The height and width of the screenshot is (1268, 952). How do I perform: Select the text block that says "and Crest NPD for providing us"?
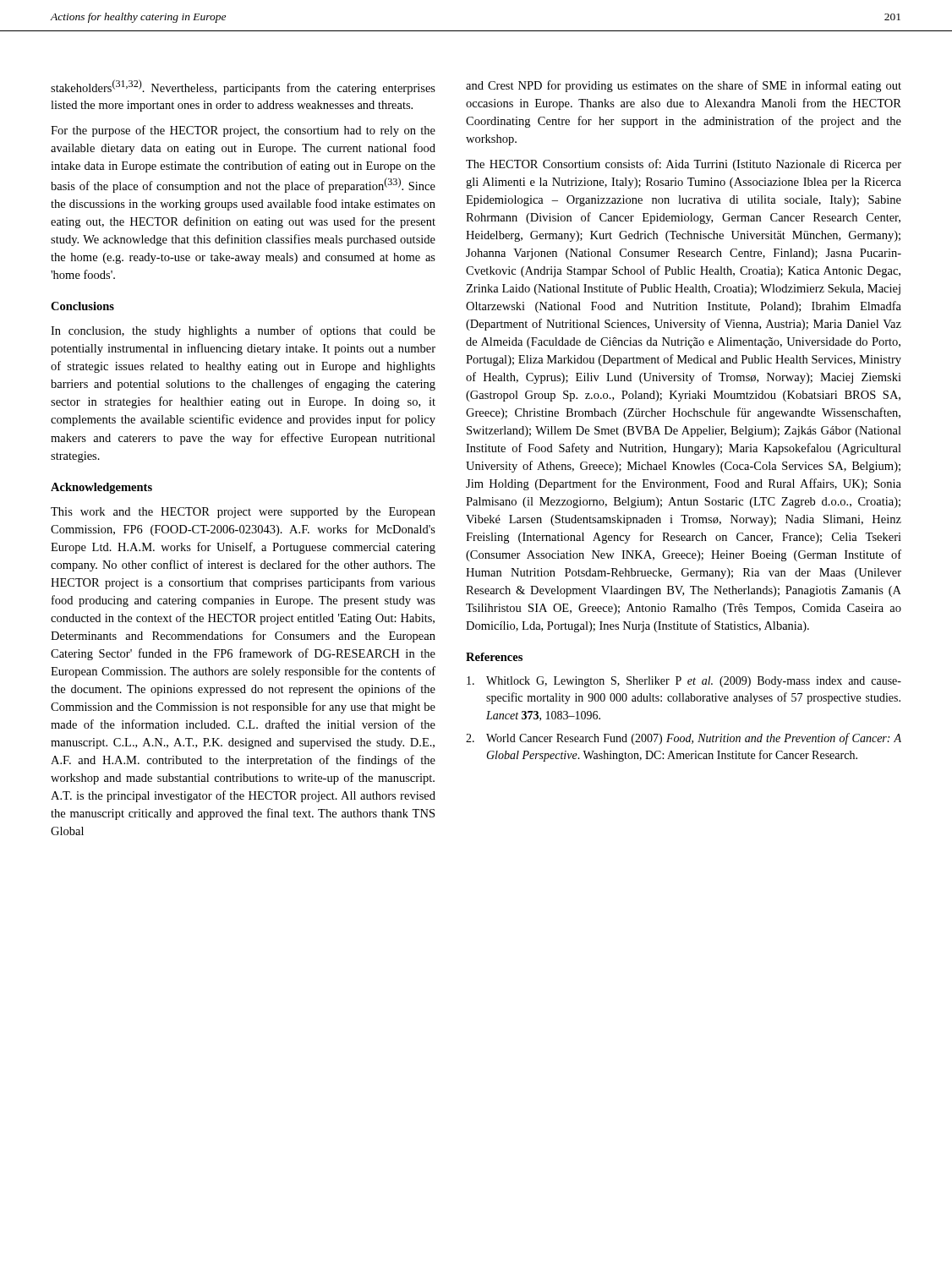coord(684,356)
